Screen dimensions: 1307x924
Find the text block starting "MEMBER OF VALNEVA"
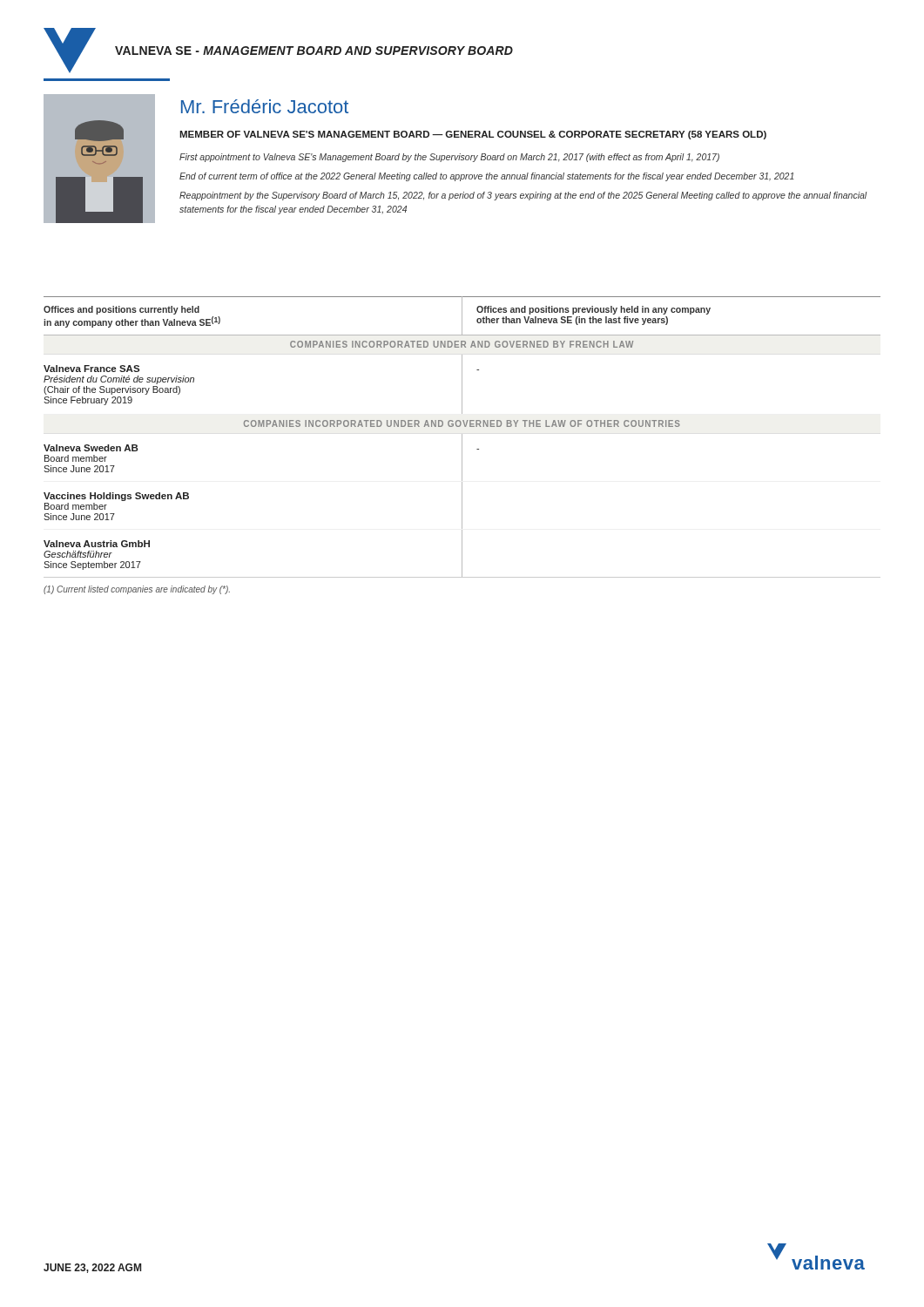[x=473, y=134]
